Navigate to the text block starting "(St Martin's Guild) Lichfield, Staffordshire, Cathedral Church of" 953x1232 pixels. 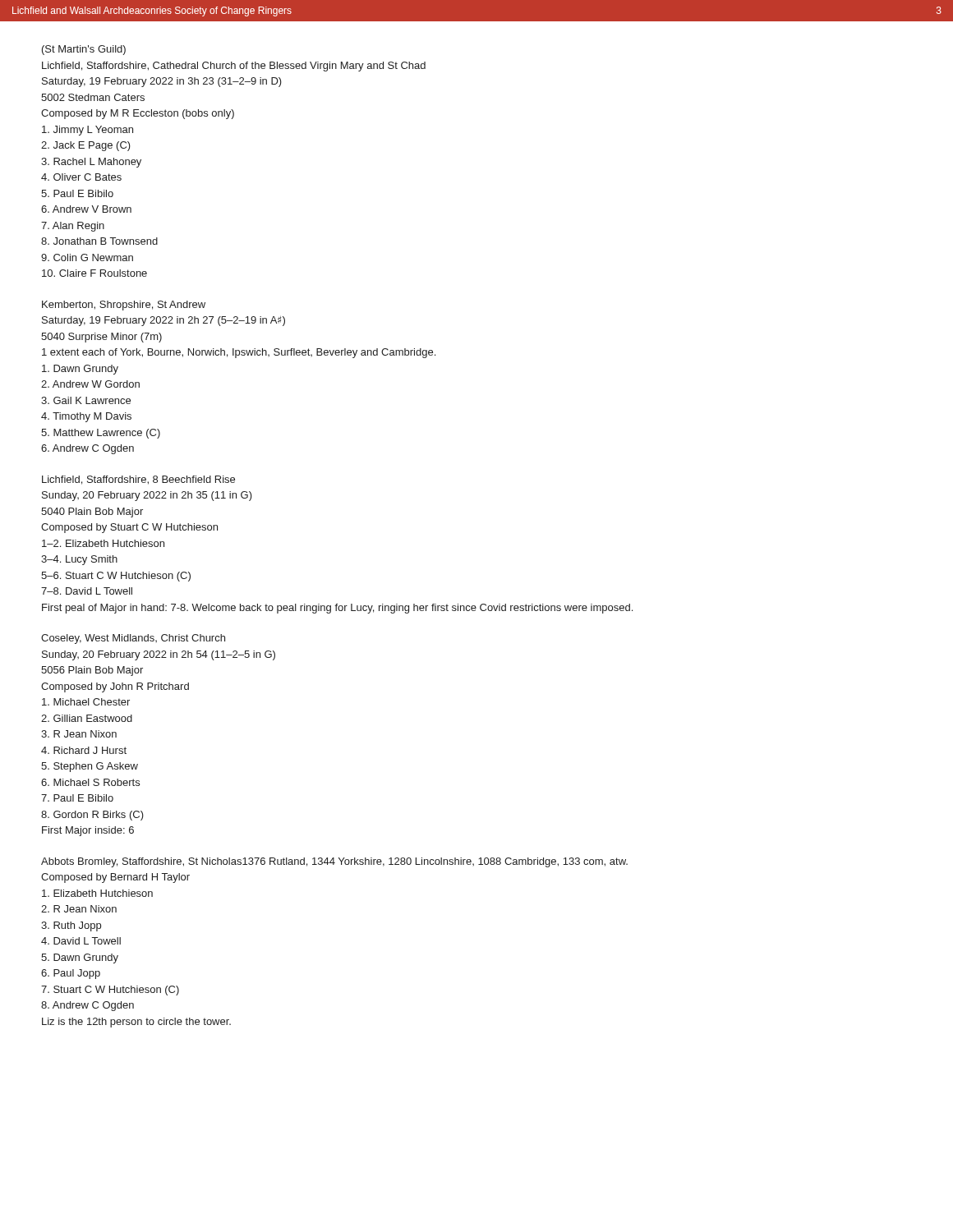click(84, 50)
